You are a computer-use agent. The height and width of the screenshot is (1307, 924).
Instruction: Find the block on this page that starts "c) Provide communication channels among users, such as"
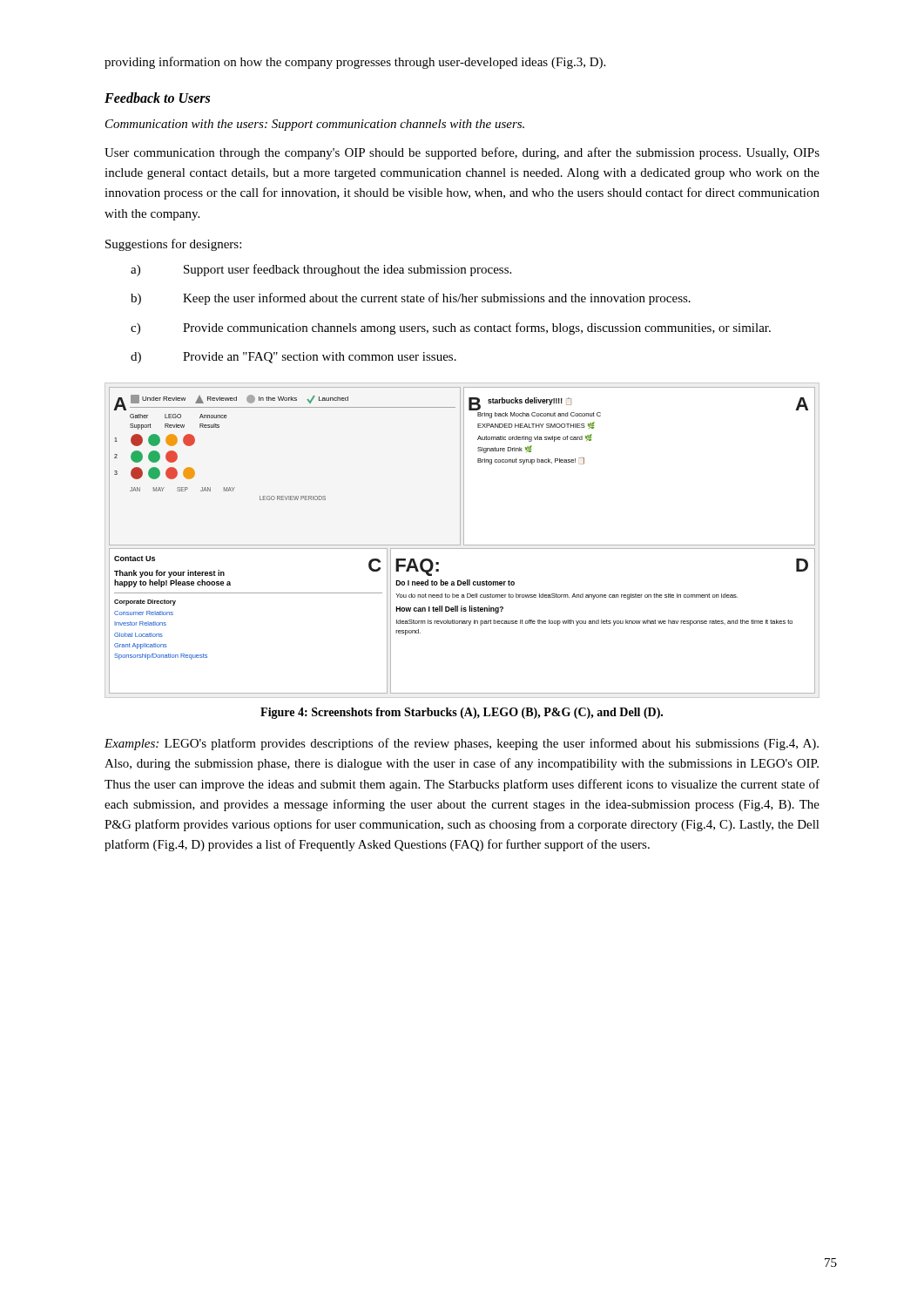click(462, 328)
